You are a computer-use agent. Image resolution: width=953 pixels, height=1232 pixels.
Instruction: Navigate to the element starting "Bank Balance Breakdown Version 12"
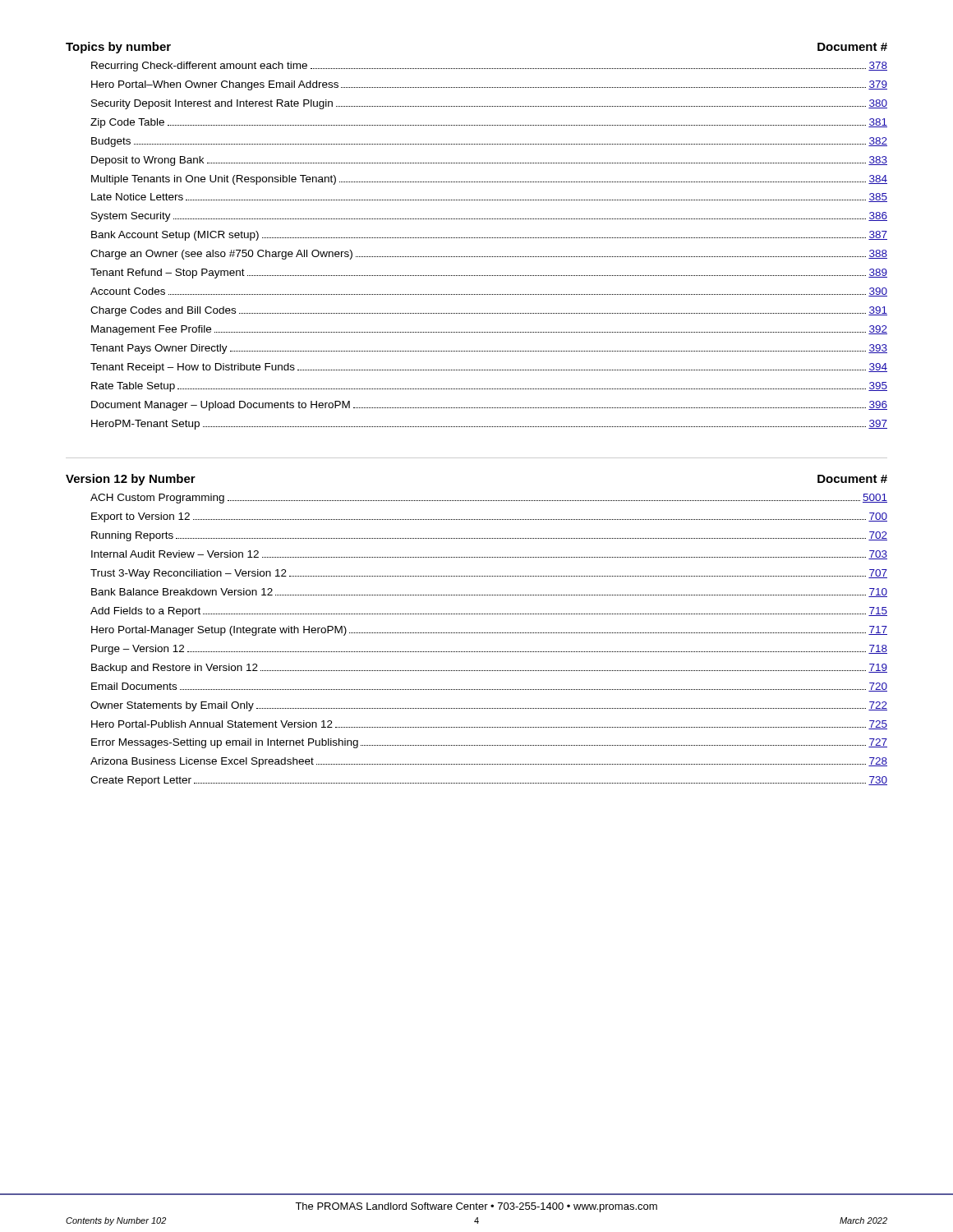point(489,593)
